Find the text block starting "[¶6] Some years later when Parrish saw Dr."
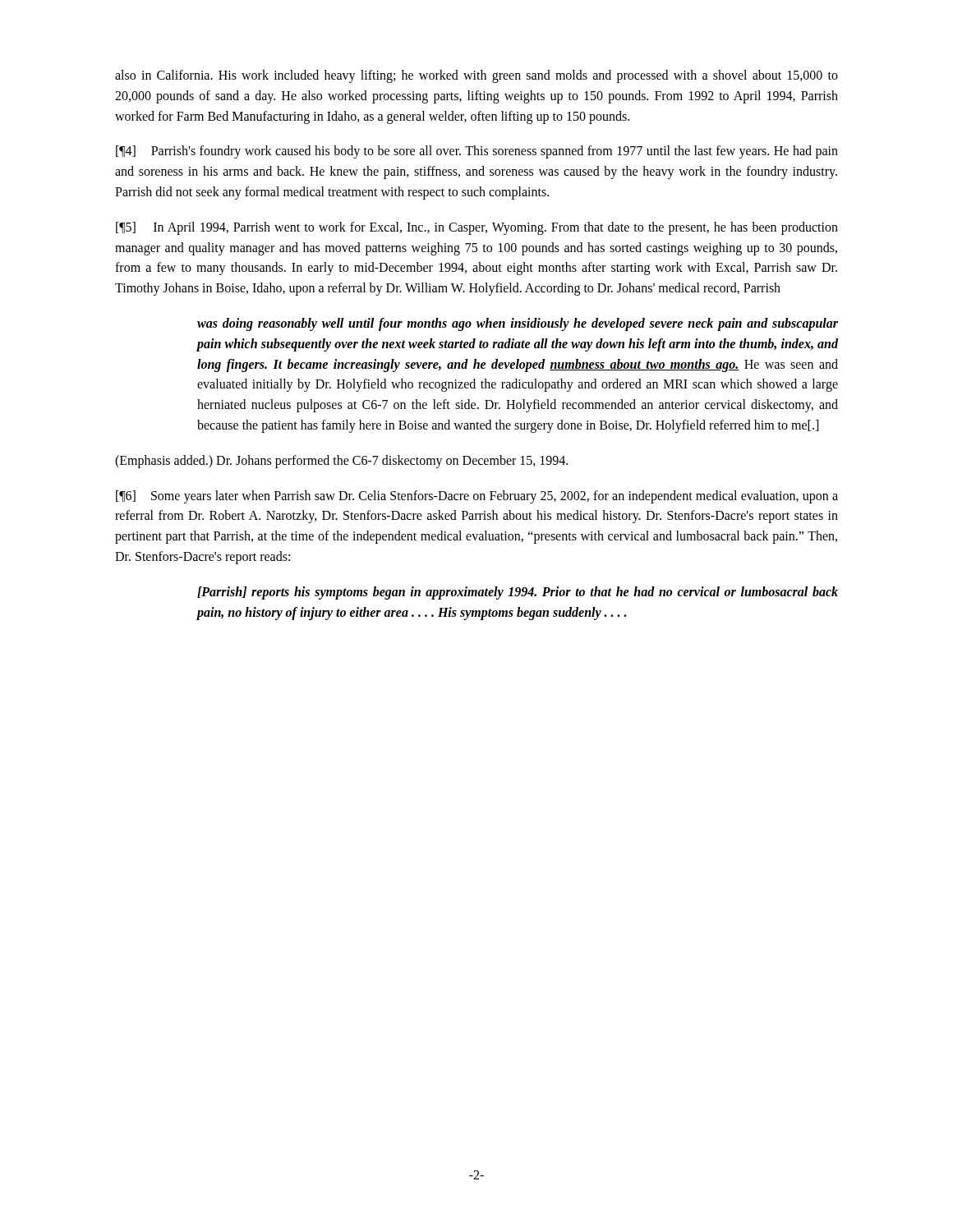Viewport: 953px width, 1232px height. pyautogui.click(x=476, y=526)
